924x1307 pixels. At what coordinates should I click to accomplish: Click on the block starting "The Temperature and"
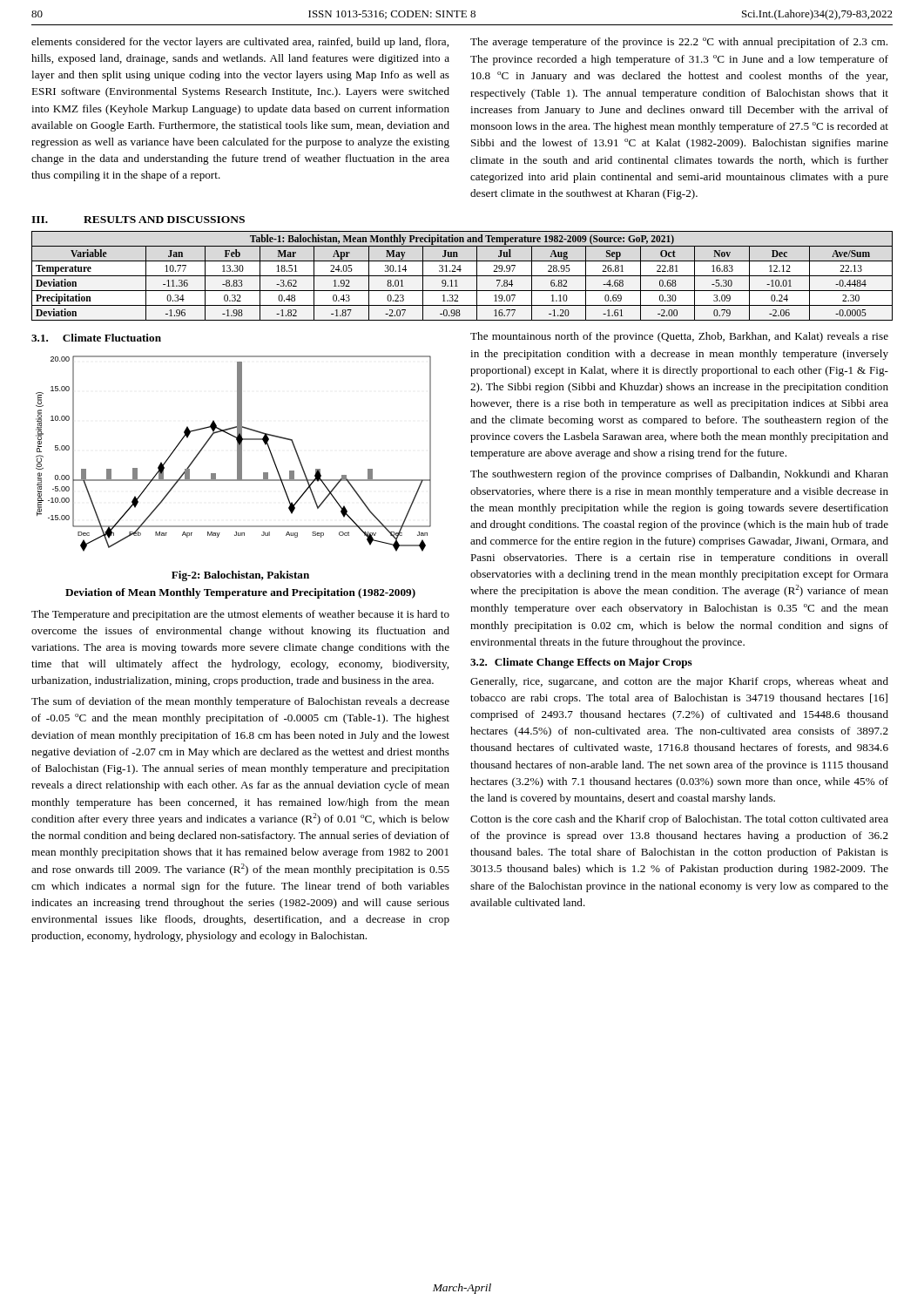240,775
